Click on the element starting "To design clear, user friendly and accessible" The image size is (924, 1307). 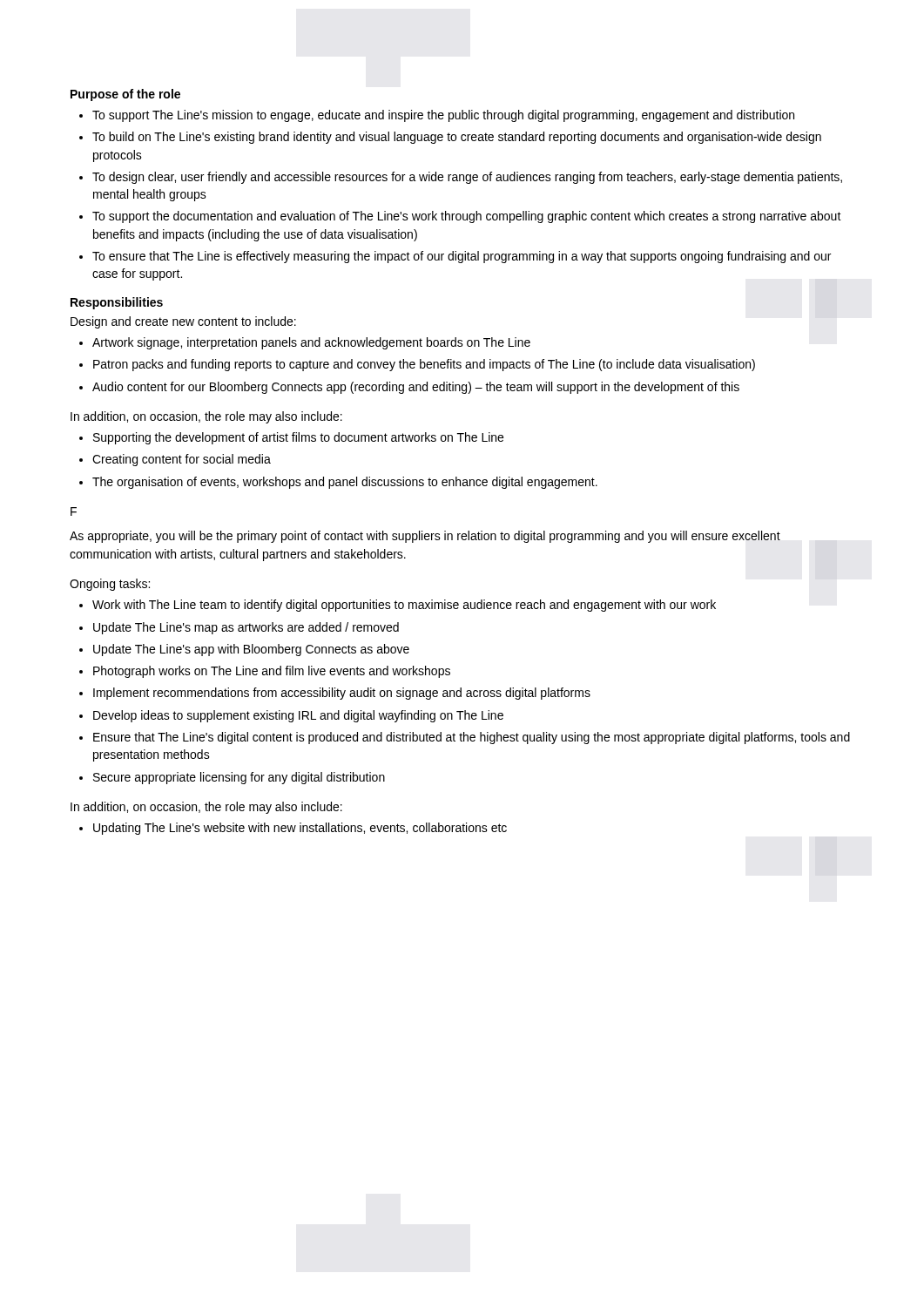coord(468,186)
